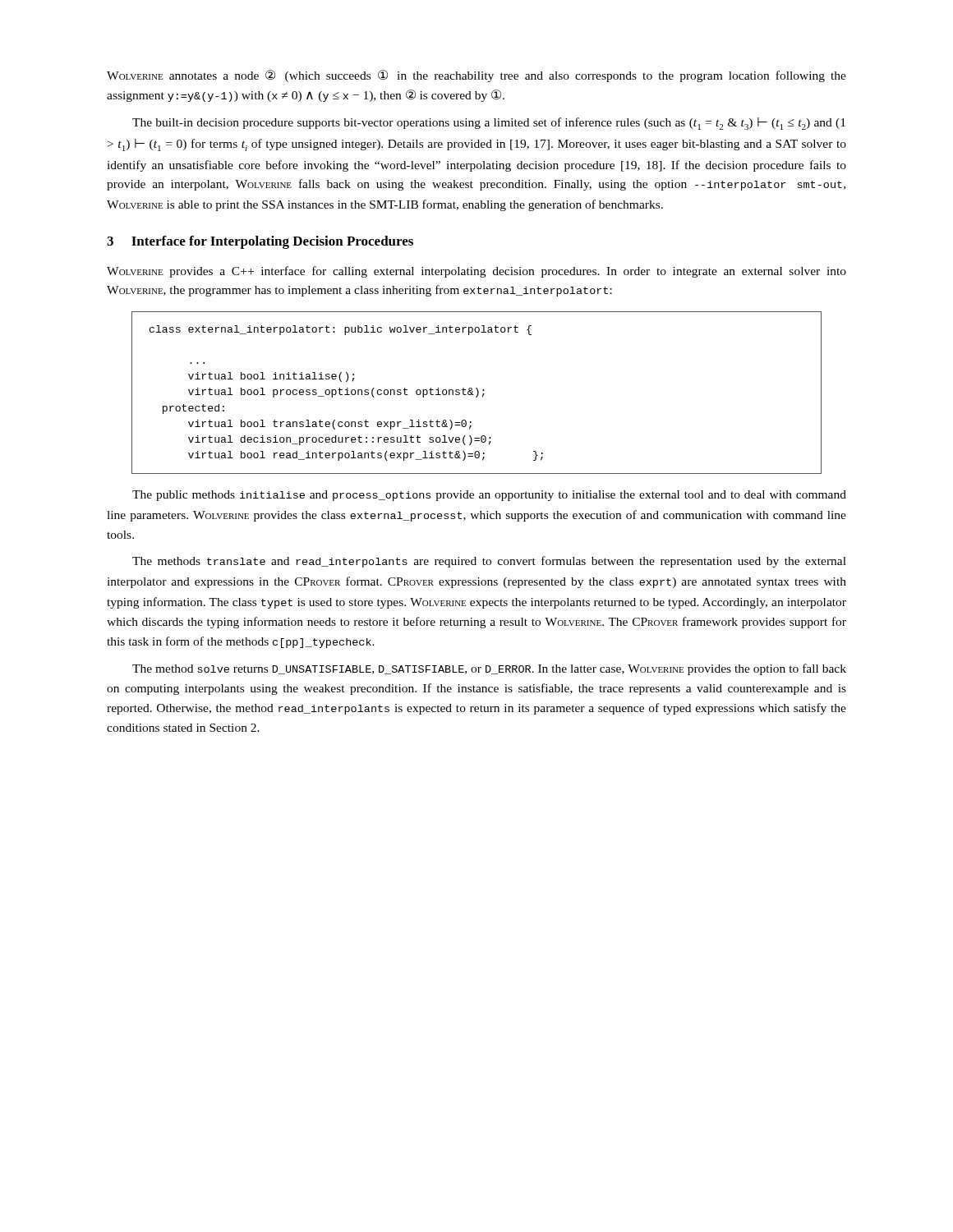Find the block on this page that starts "The method solve"
The image size is (953, 1232).
(x=476, y=698)
